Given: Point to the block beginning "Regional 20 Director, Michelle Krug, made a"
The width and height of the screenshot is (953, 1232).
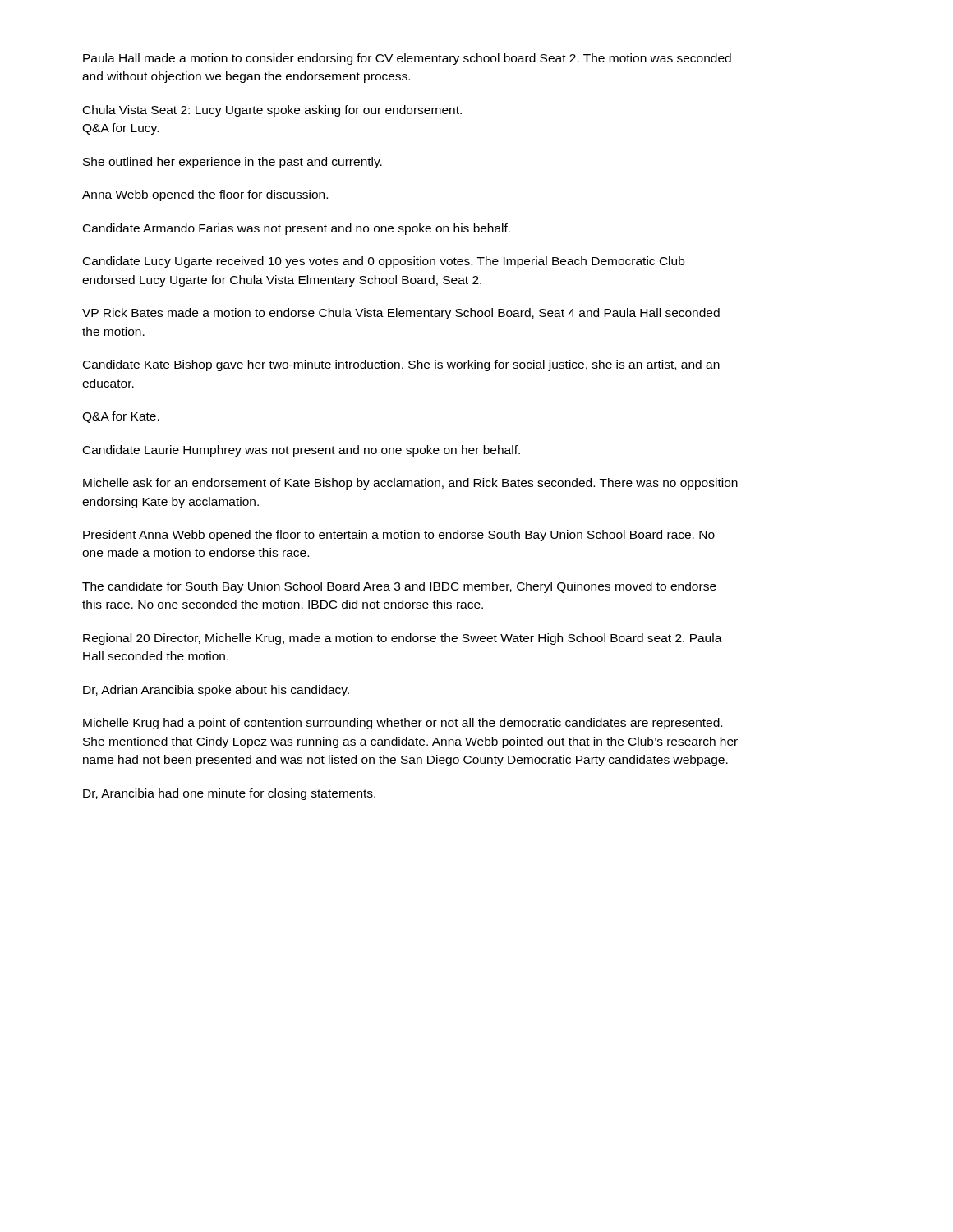Looking at the screenshot, I should (402, 647).
